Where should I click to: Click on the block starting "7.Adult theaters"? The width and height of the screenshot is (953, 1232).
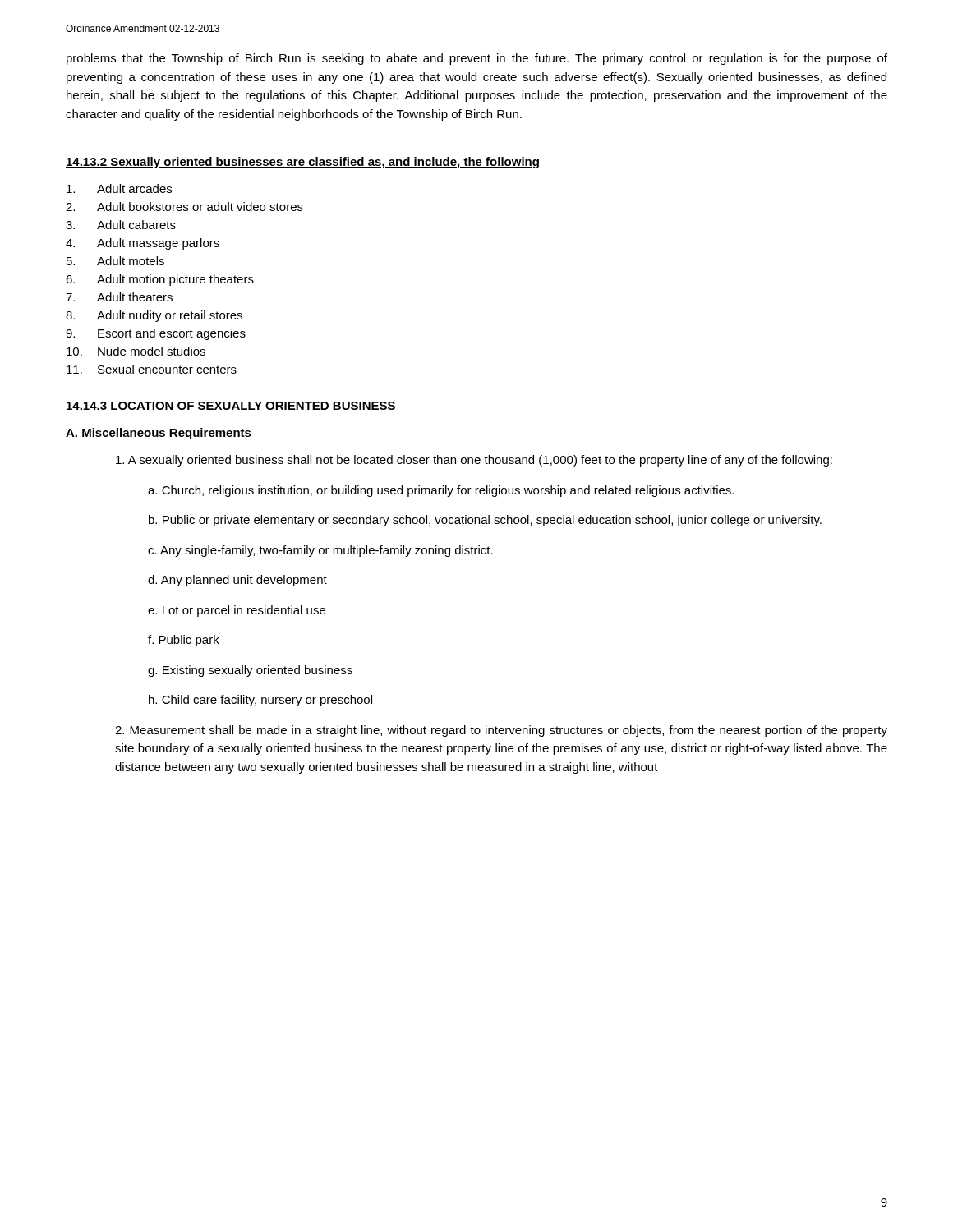(x=119, y=297)
